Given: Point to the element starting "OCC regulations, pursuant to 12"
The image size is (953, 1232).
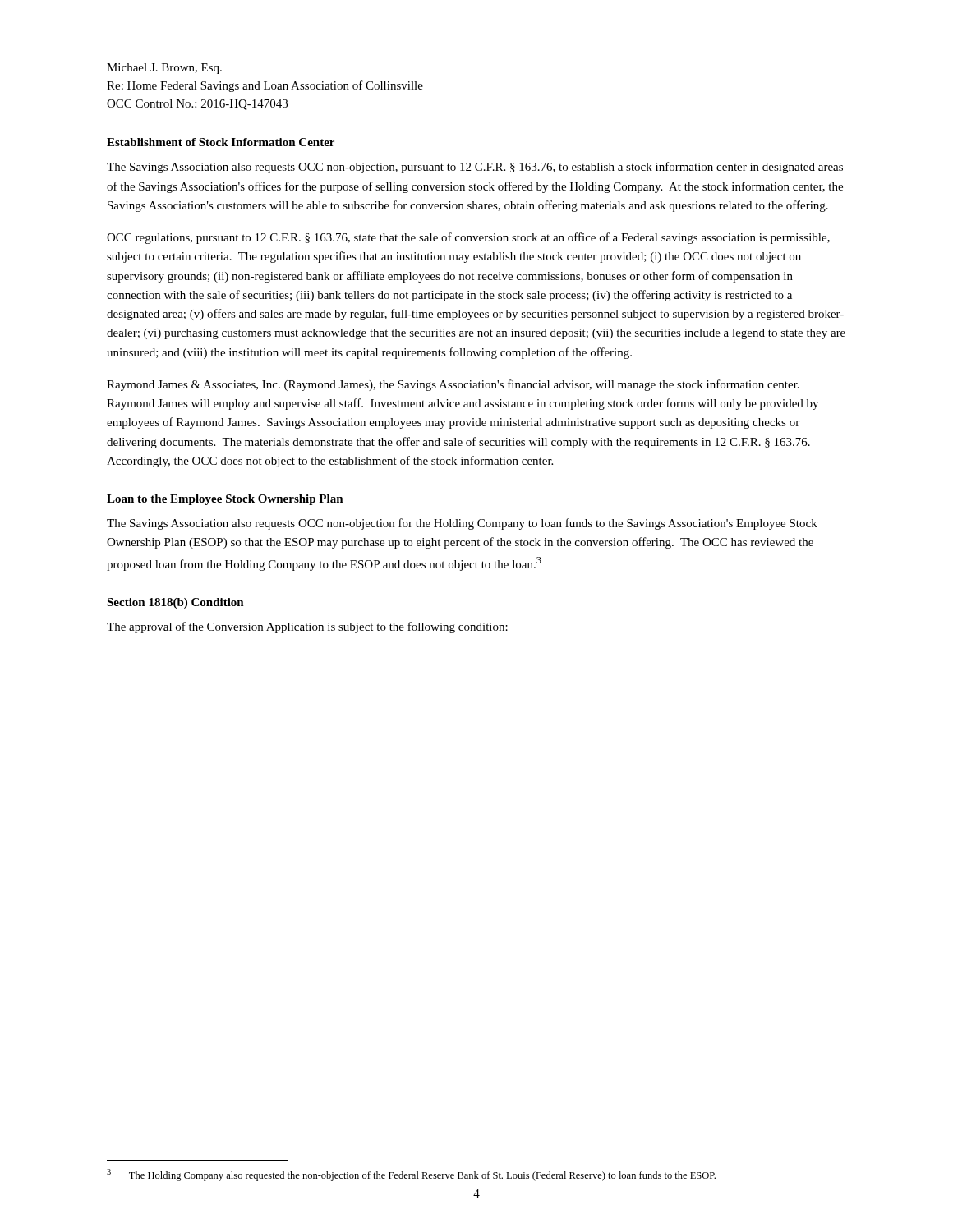Looking at the screenshot, I should click(476, 295).
